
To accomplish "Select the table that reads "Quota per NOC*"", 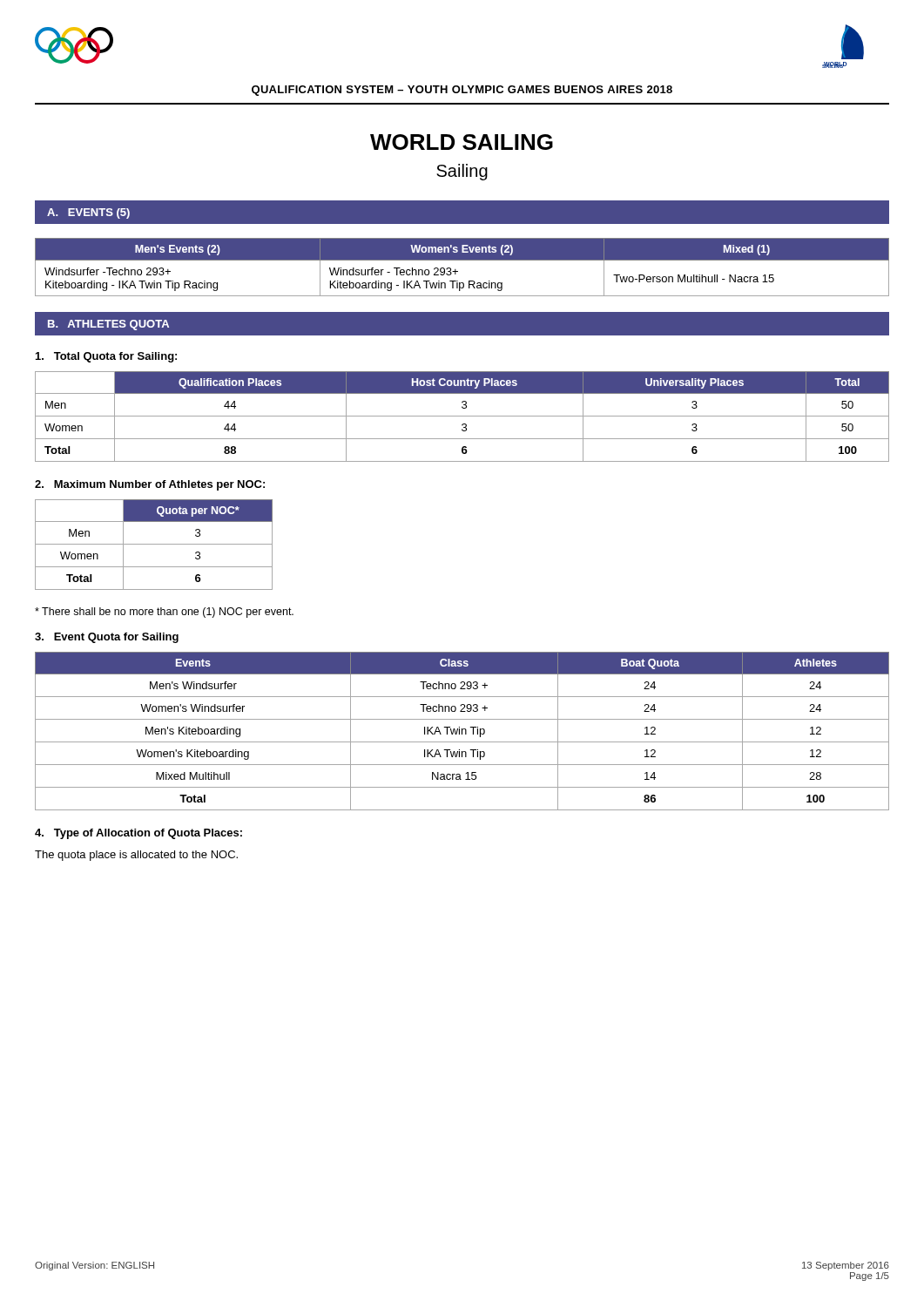I will point(154,545).
